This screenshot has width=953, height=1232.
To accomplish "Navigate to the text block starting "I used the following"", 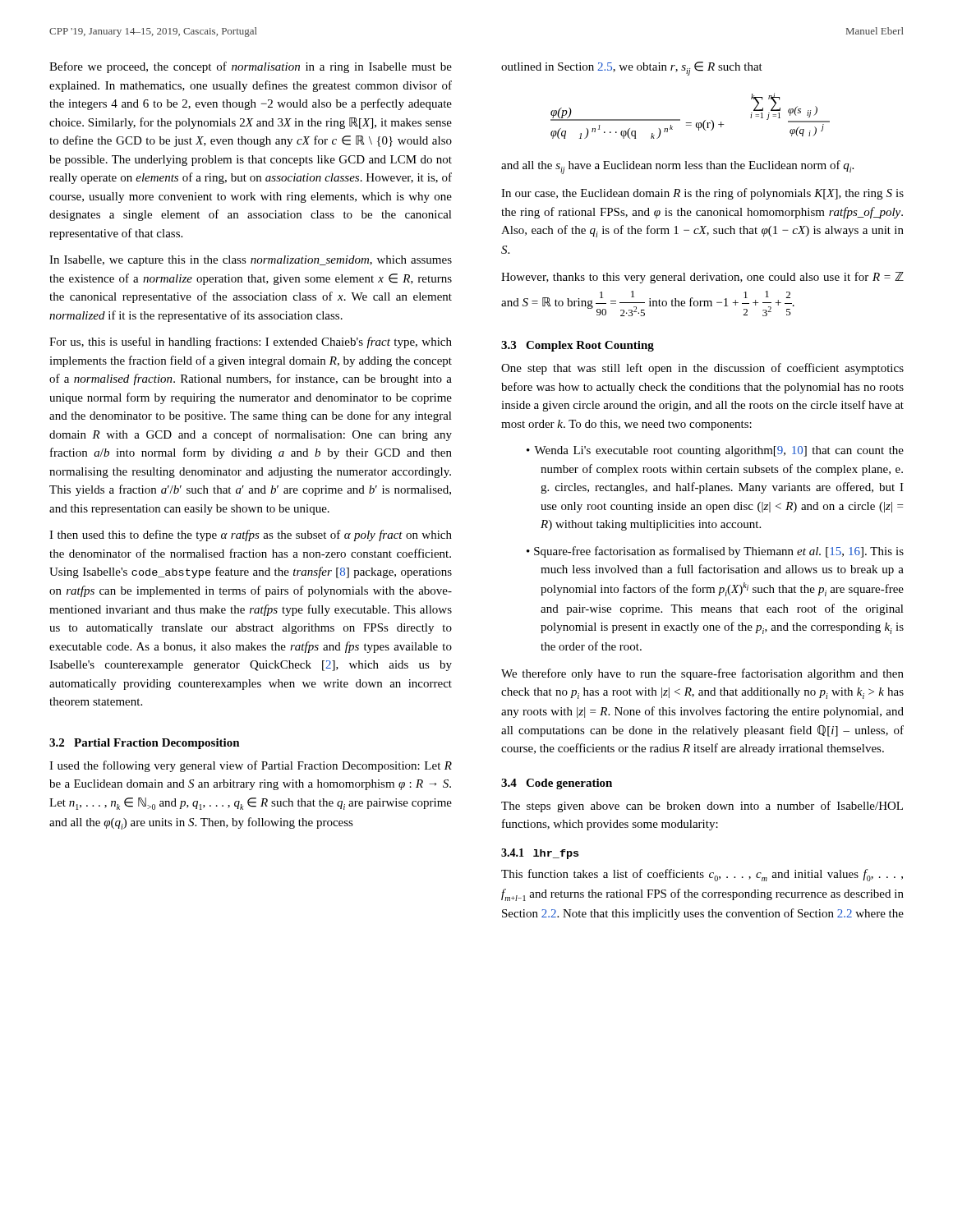I will tap(251, 795).
